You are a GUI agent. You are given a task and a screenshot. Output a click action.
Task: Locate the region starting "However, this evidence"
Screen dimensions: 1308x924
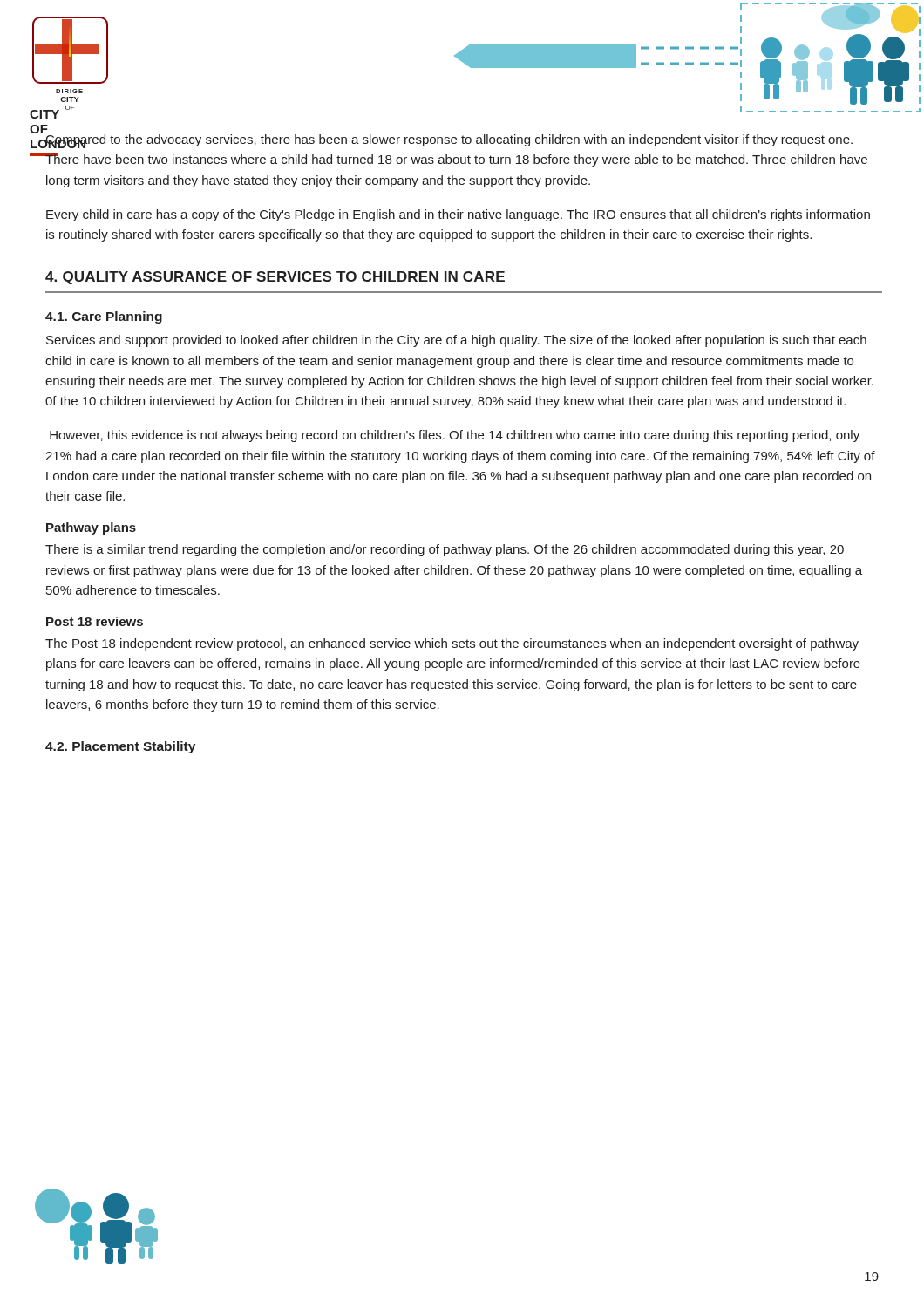[460, 465]
